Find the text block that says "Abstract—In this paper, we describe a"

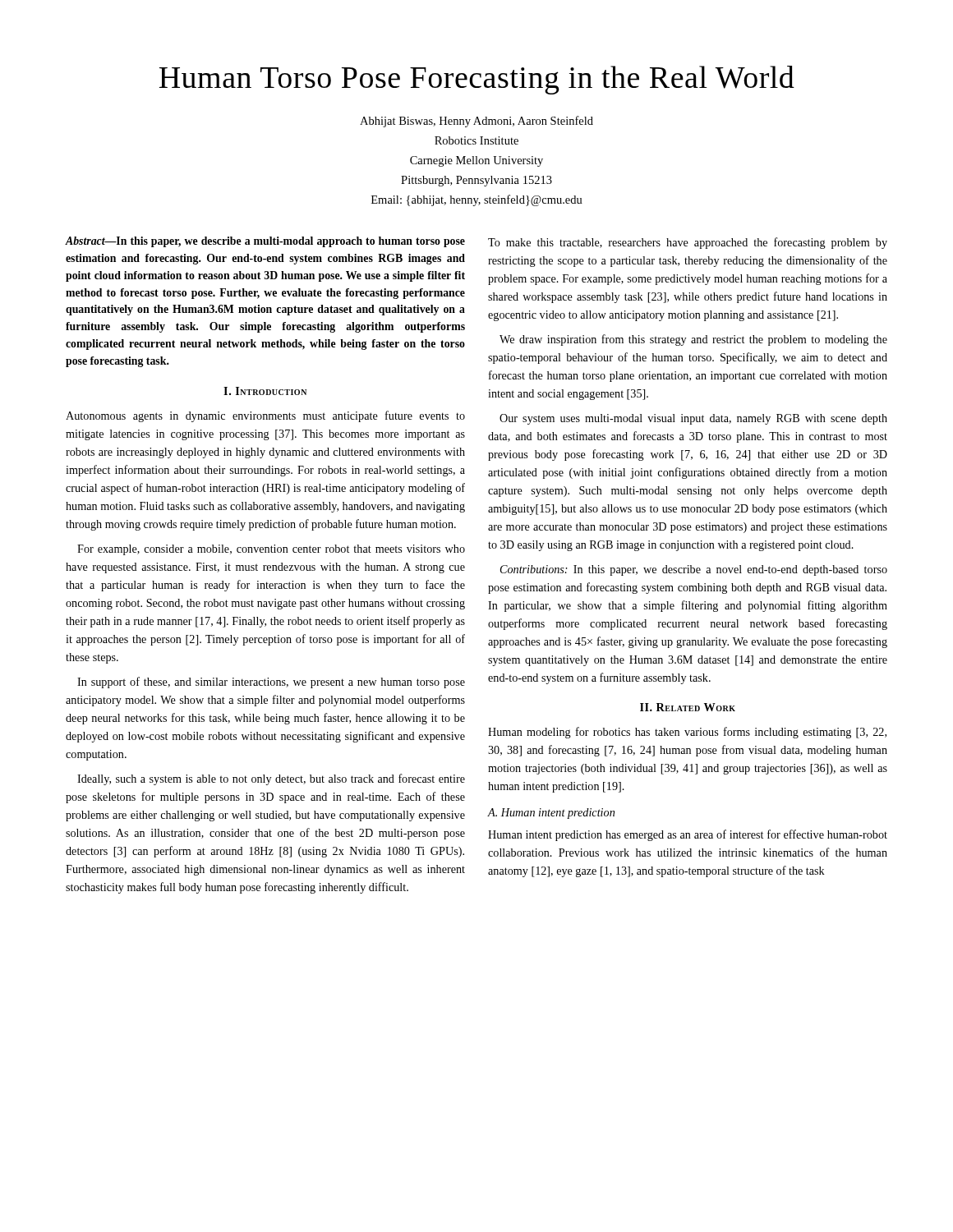pyautogui.click(x=265, y=301)
